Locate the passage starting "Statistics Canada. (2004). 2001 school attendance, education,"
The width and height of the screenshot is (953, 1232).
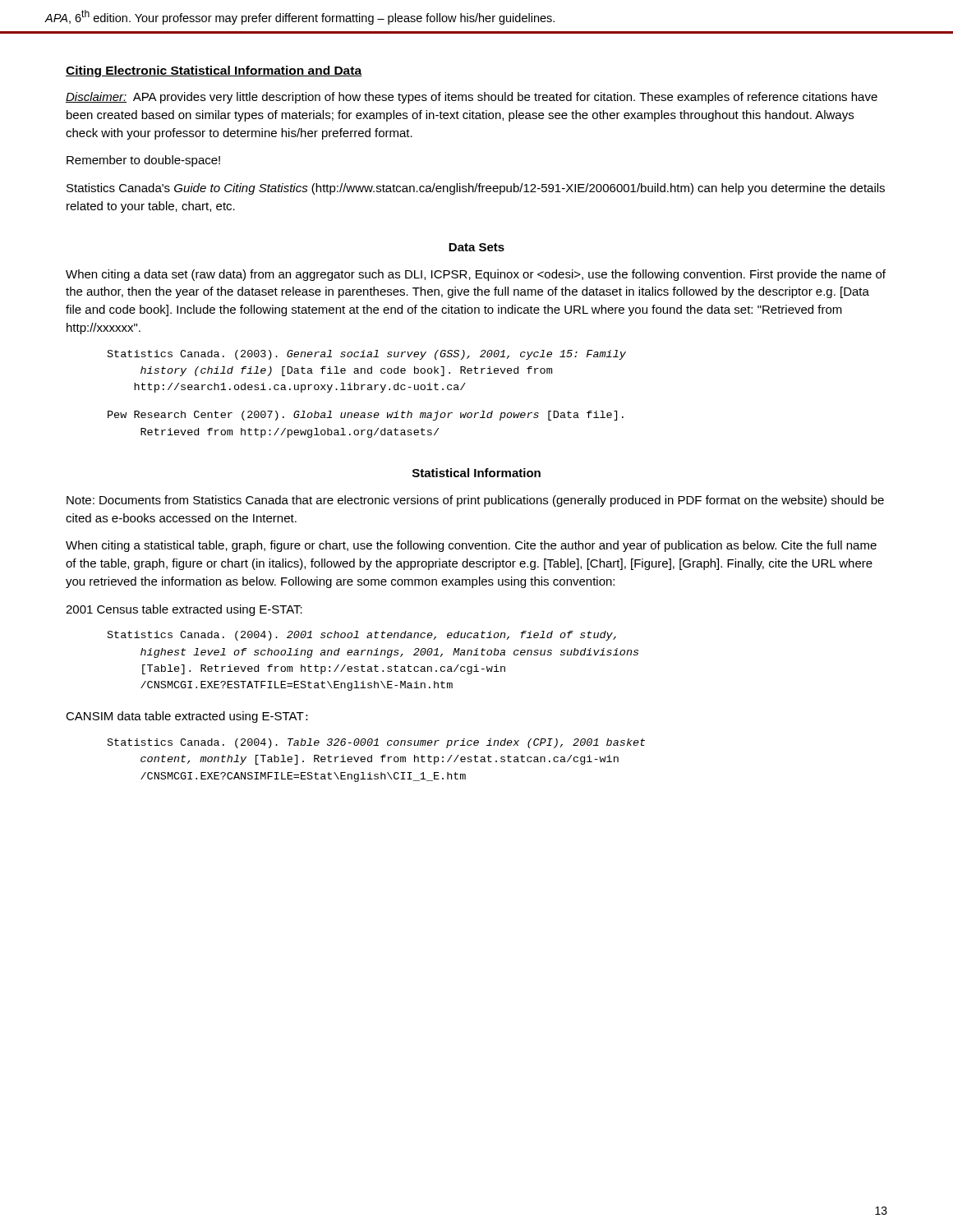point(497,661)
